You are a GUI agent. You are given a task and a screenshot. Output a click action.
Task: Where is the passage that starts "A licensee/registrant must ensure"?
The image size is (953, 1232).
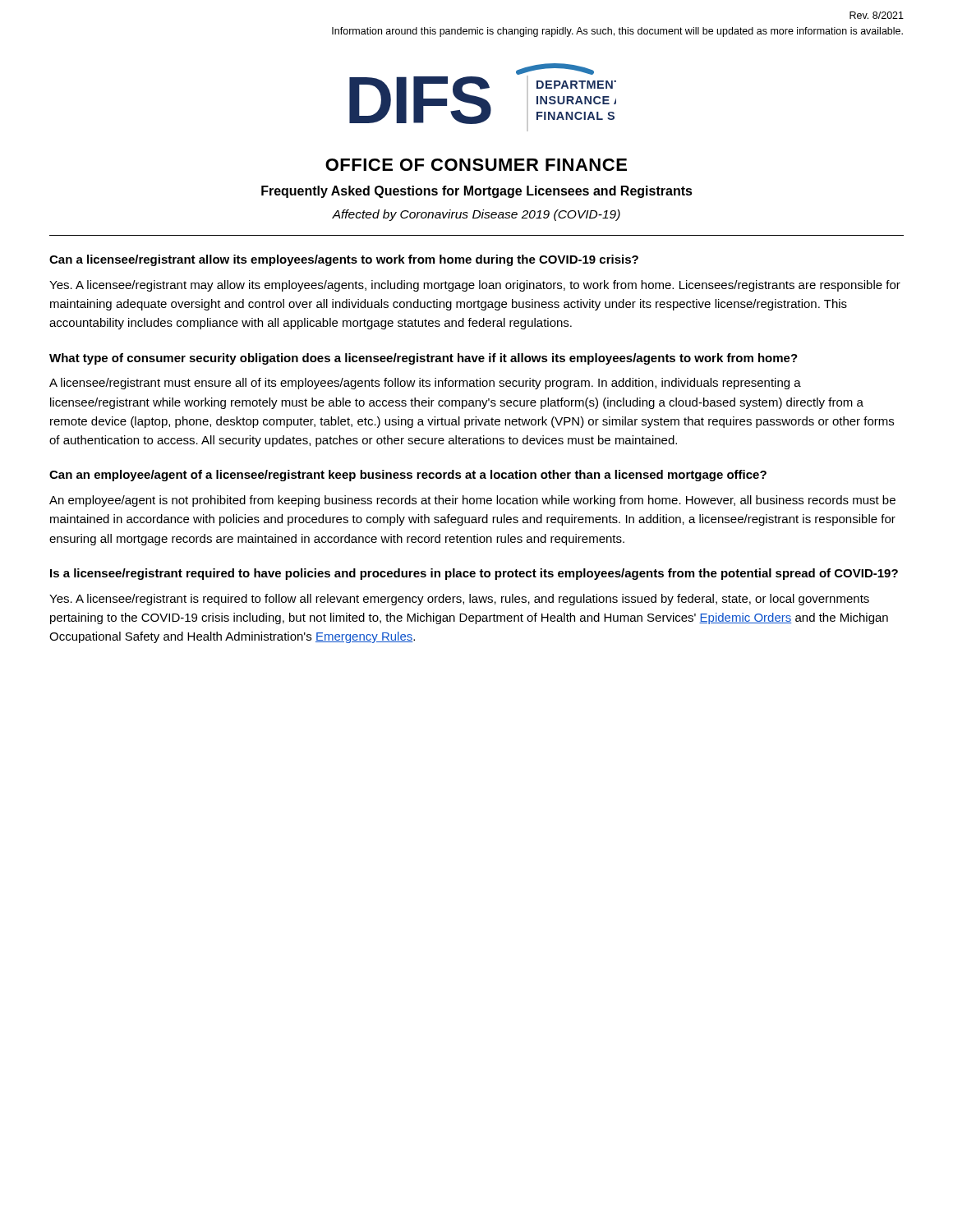pos(472,411)
